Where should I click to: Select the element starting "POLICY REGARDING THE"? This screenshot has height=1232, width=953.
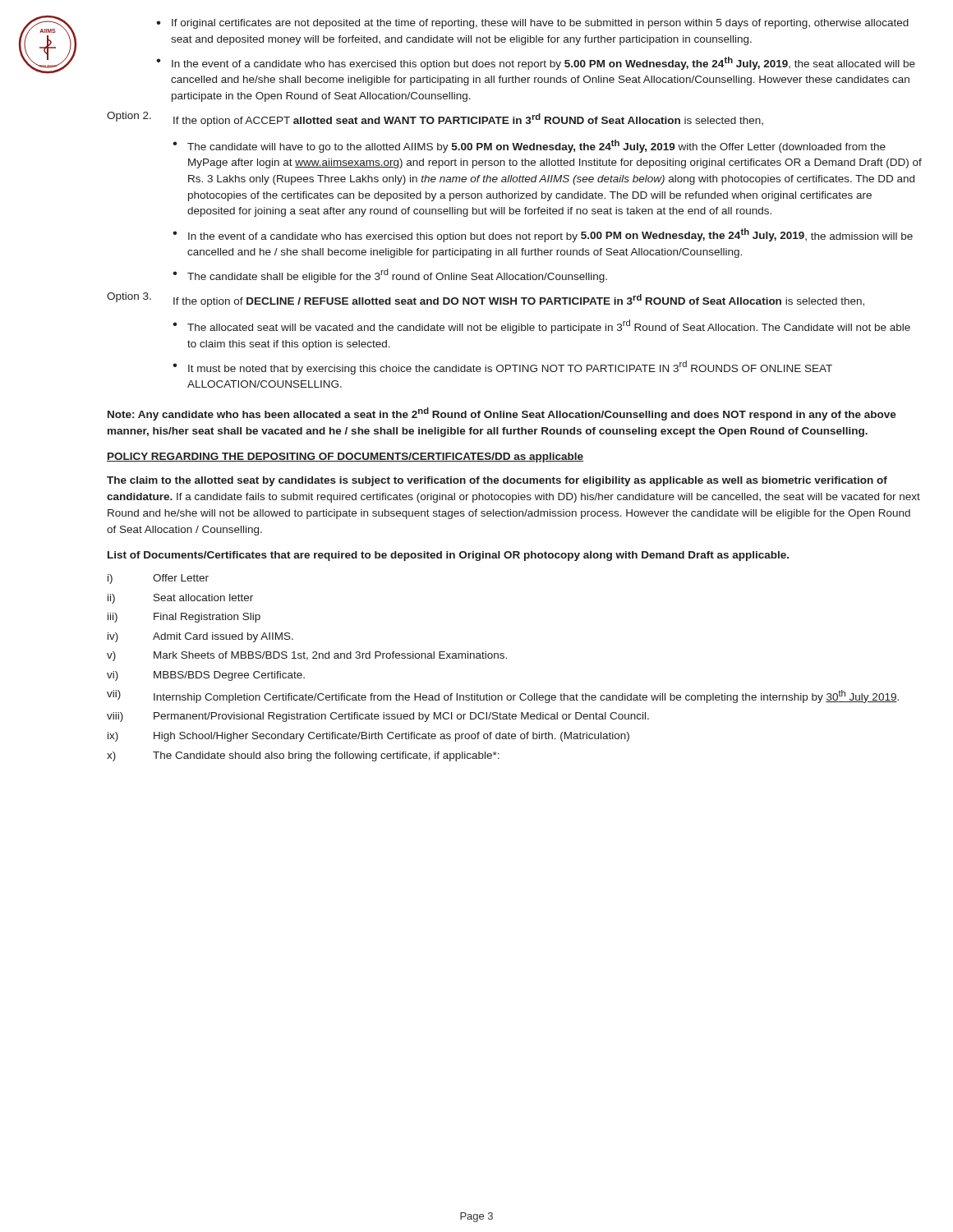click(x=345, y=456)
